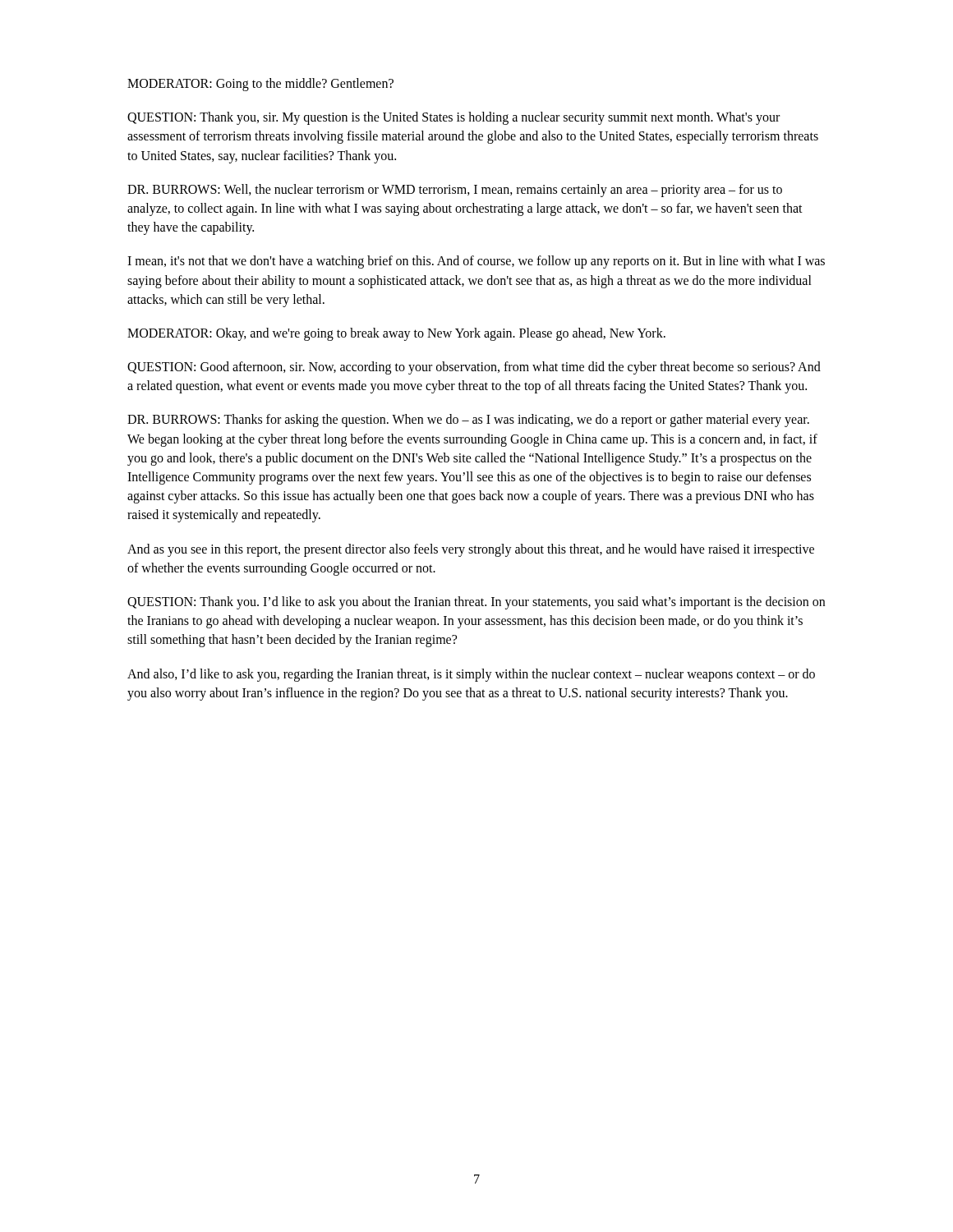Image resolution: width=953 pixels, height=1232 pixels.
Task: Click the passage that begins "And also, I’d like to ask"
Action: click(471, 683)
